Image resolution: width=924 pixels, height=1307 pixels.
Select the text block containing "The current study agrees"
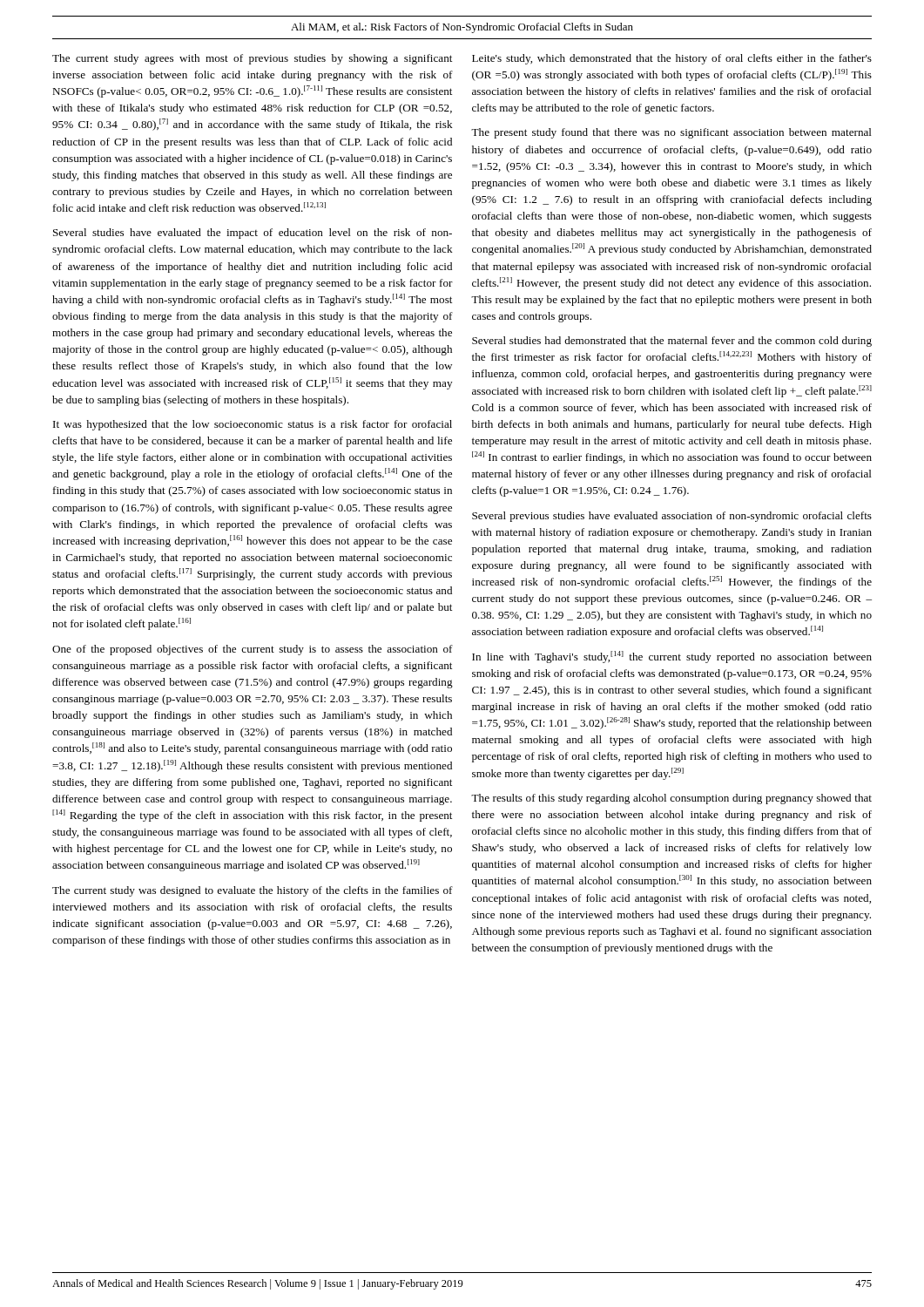pos(252,133)
